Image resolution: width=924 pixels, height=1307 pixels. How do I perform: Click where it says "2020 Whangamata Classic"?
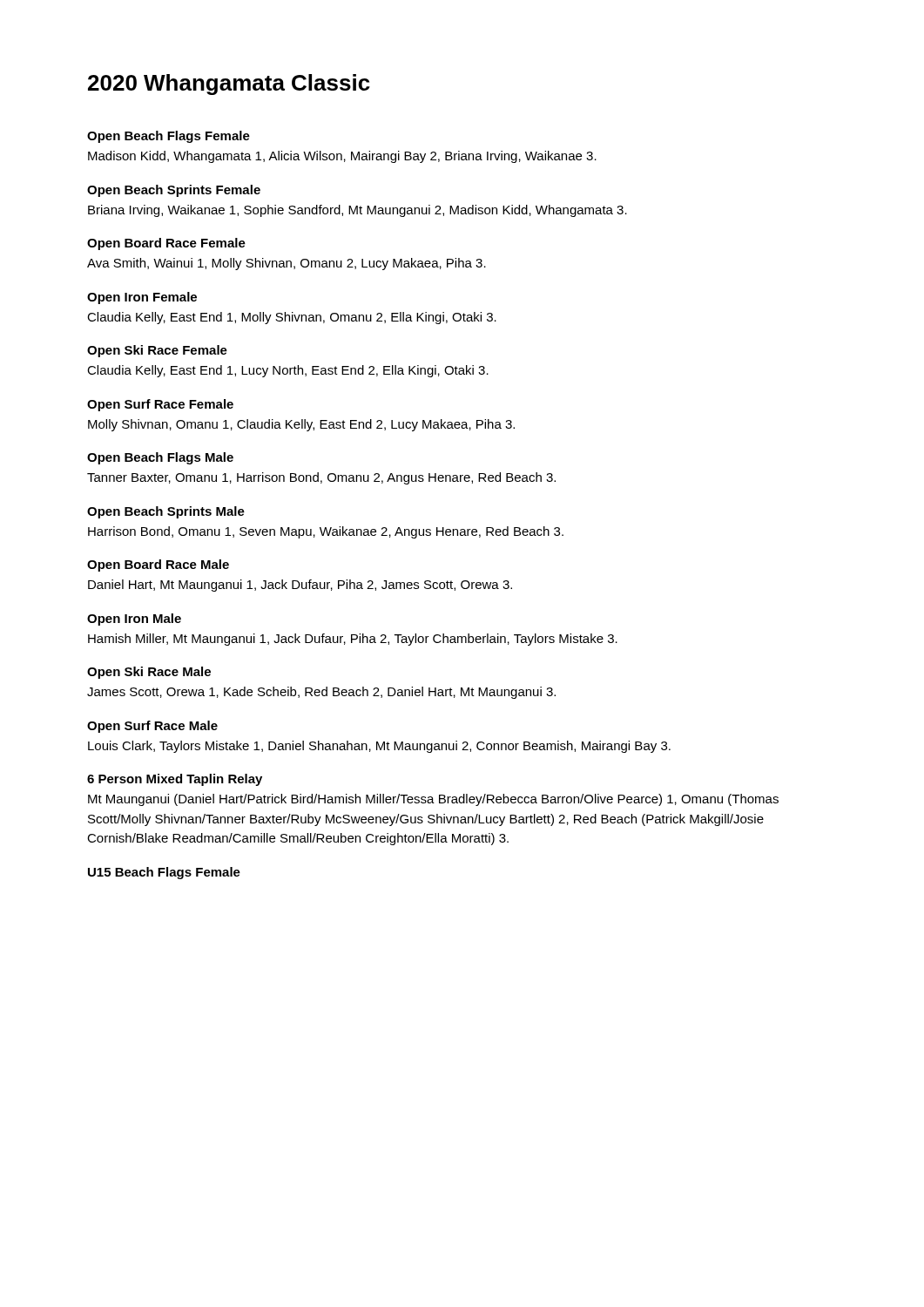[229, 83]
